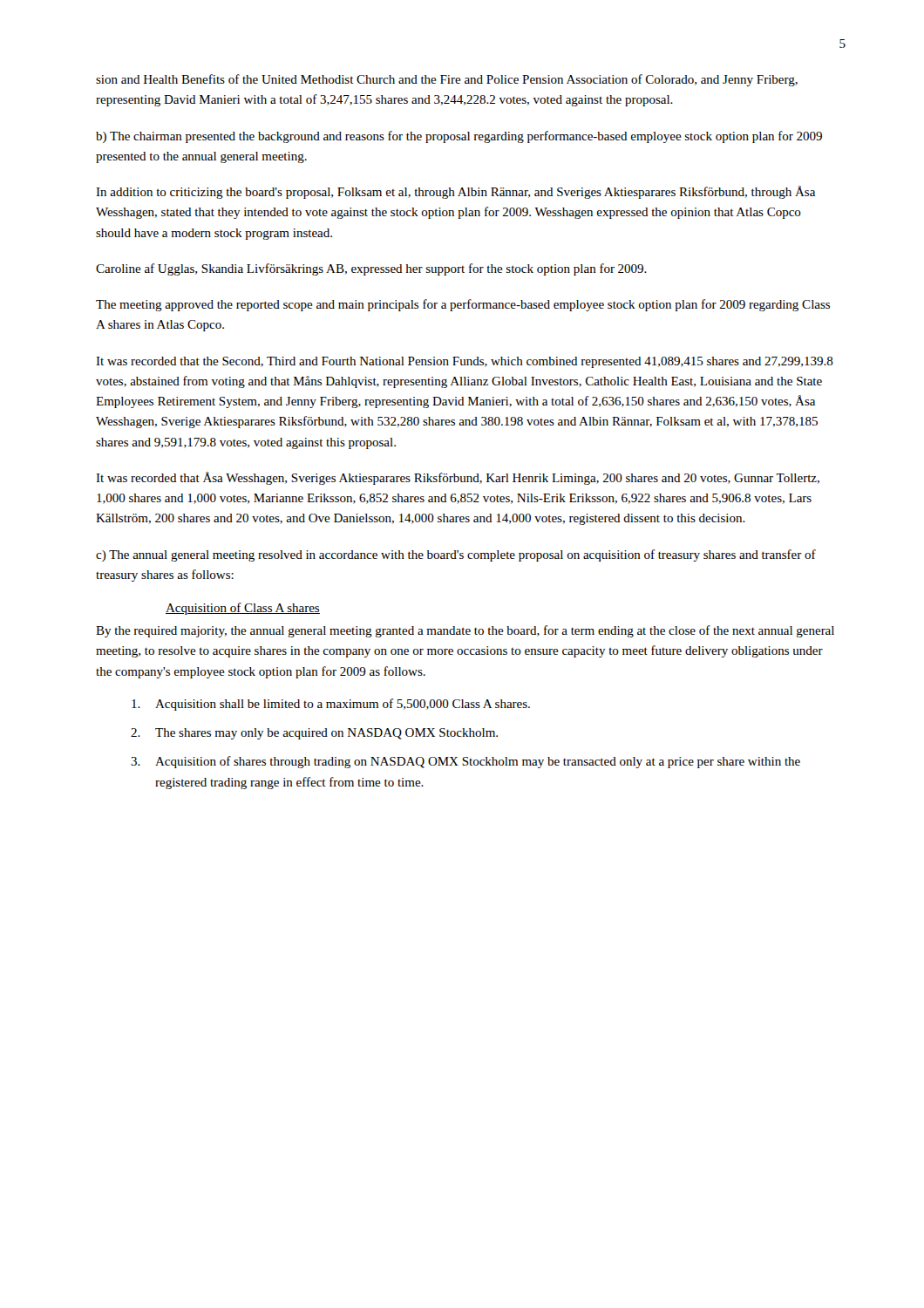Click the passage that begins "By the required majority, the"
The width and height of the screenshot is (924, 1308).
point(465,651)
